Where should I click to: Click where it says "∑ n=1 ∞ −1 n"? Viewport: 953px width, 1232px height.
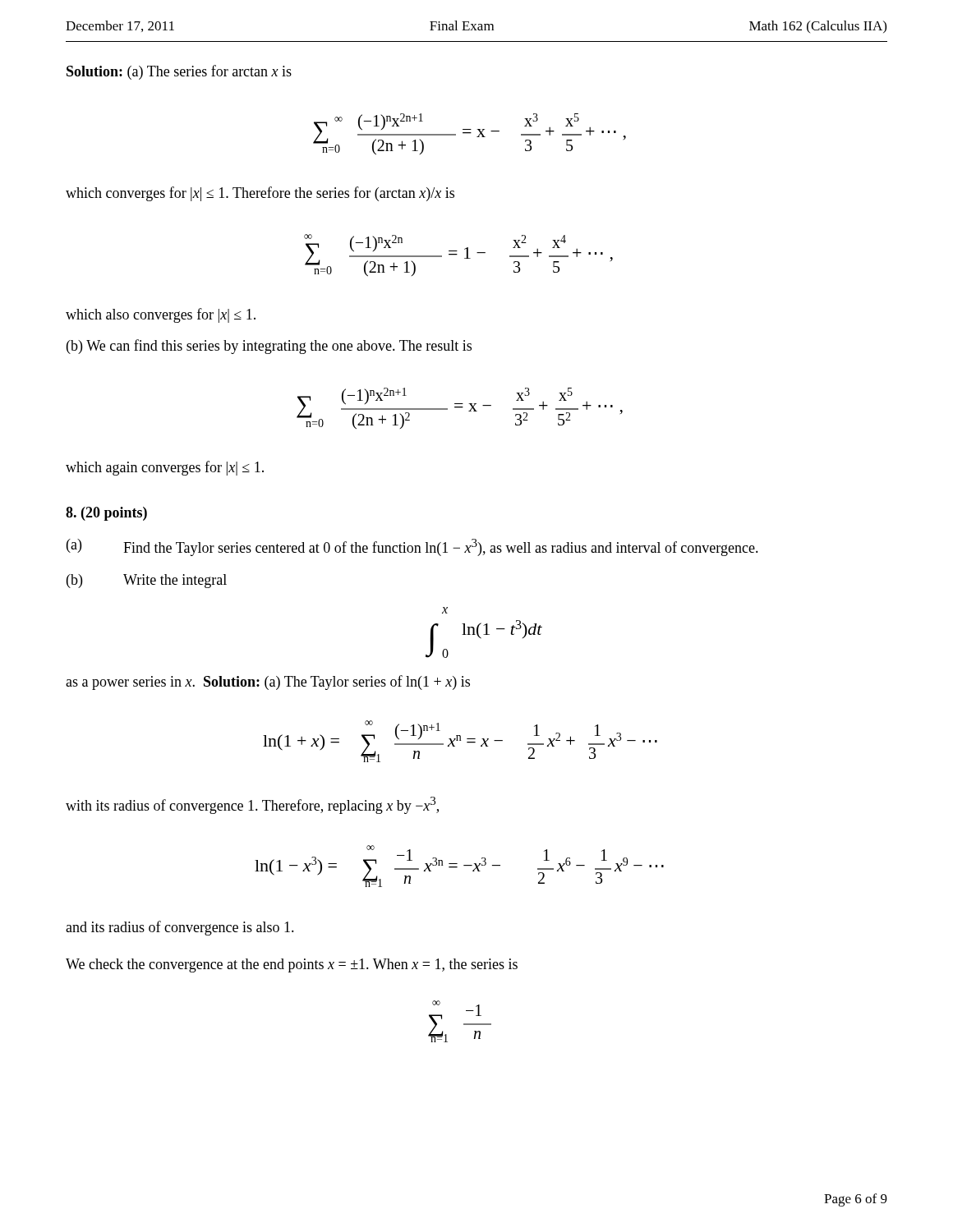point(476,1020)
